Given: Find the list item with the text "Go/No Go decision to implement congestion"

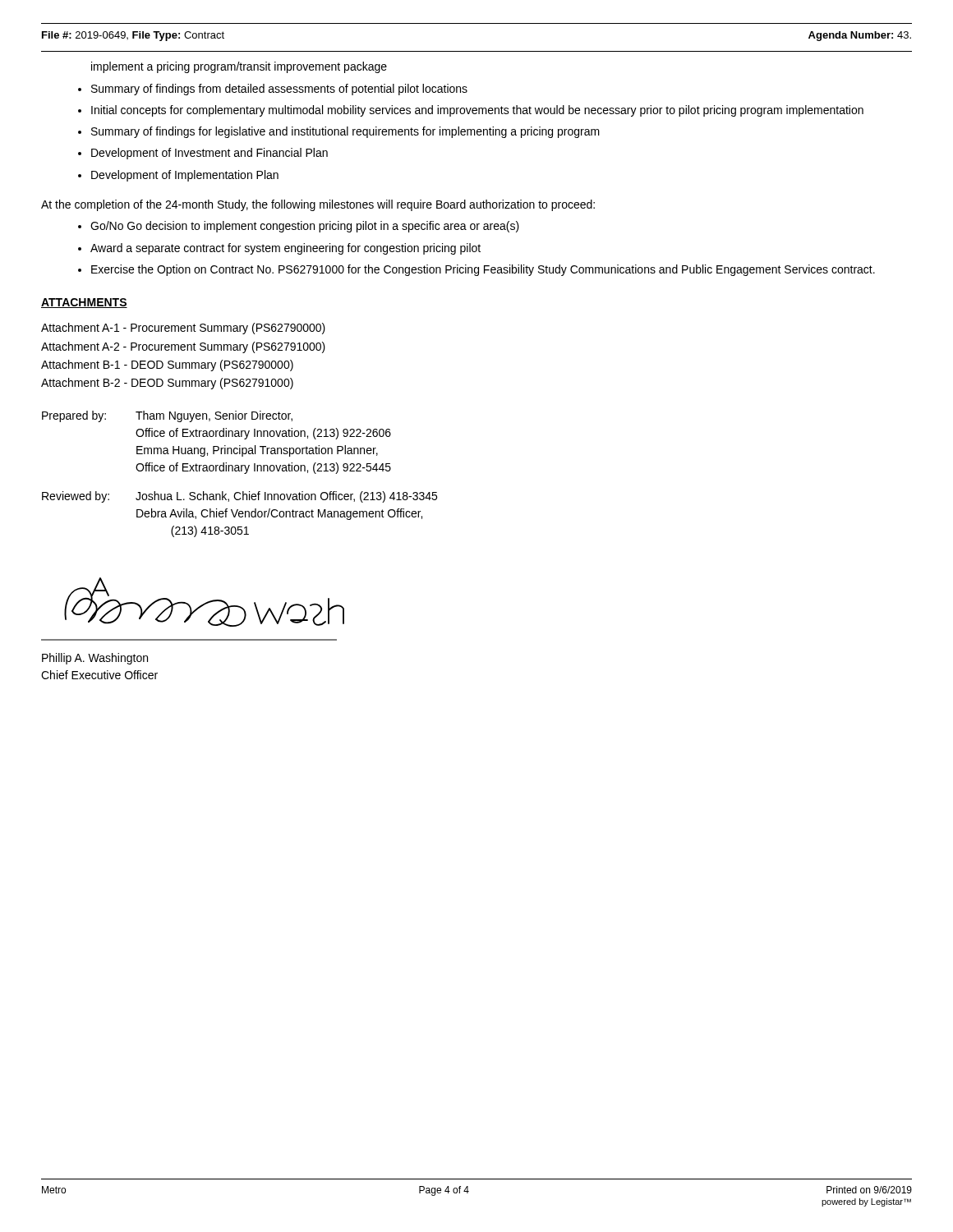Looking at the screenshot, I should (x=305, y=226).
